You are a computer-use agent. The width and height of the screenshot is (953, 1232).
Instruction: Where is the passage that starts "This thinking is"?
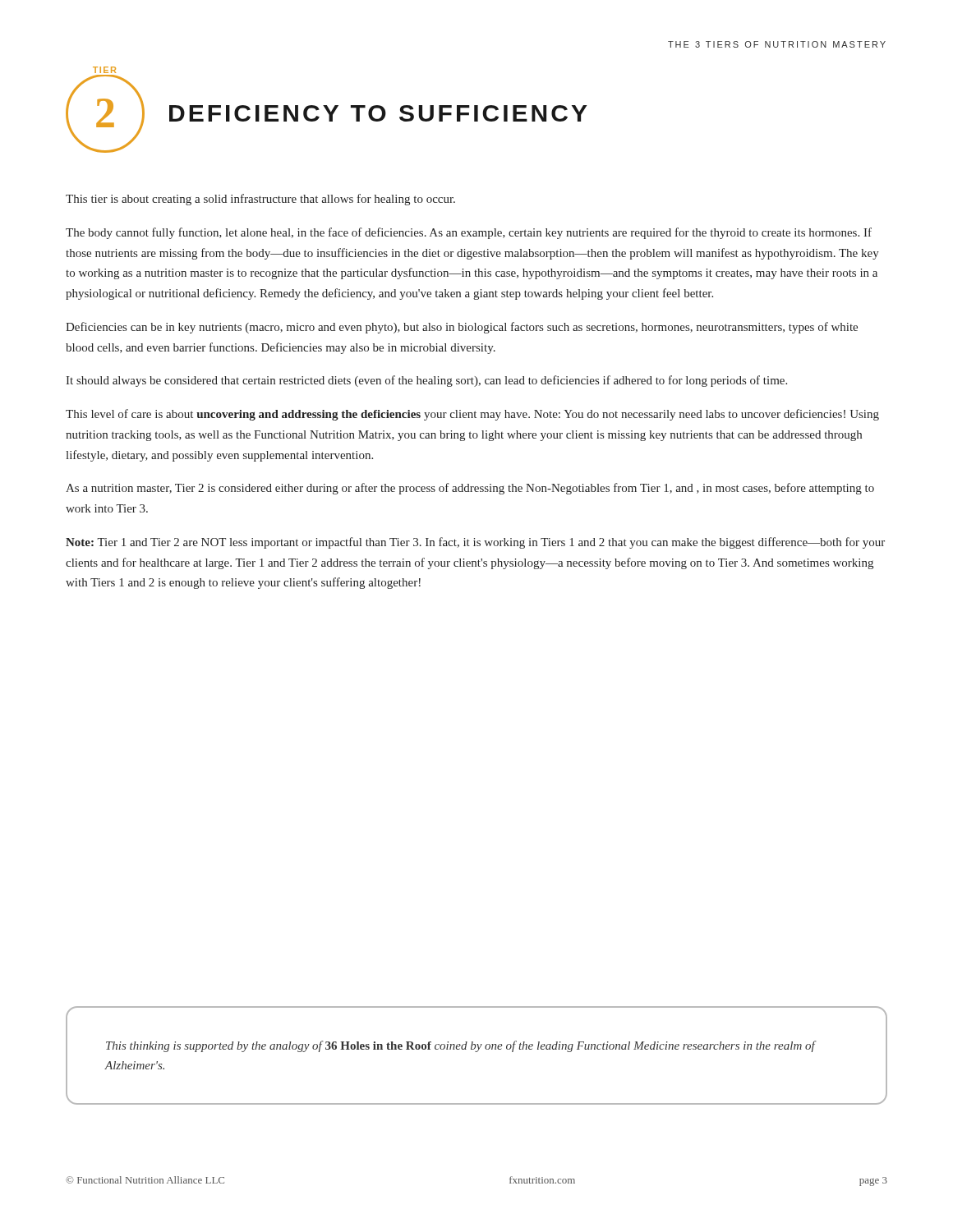(x=476, y=1055)
